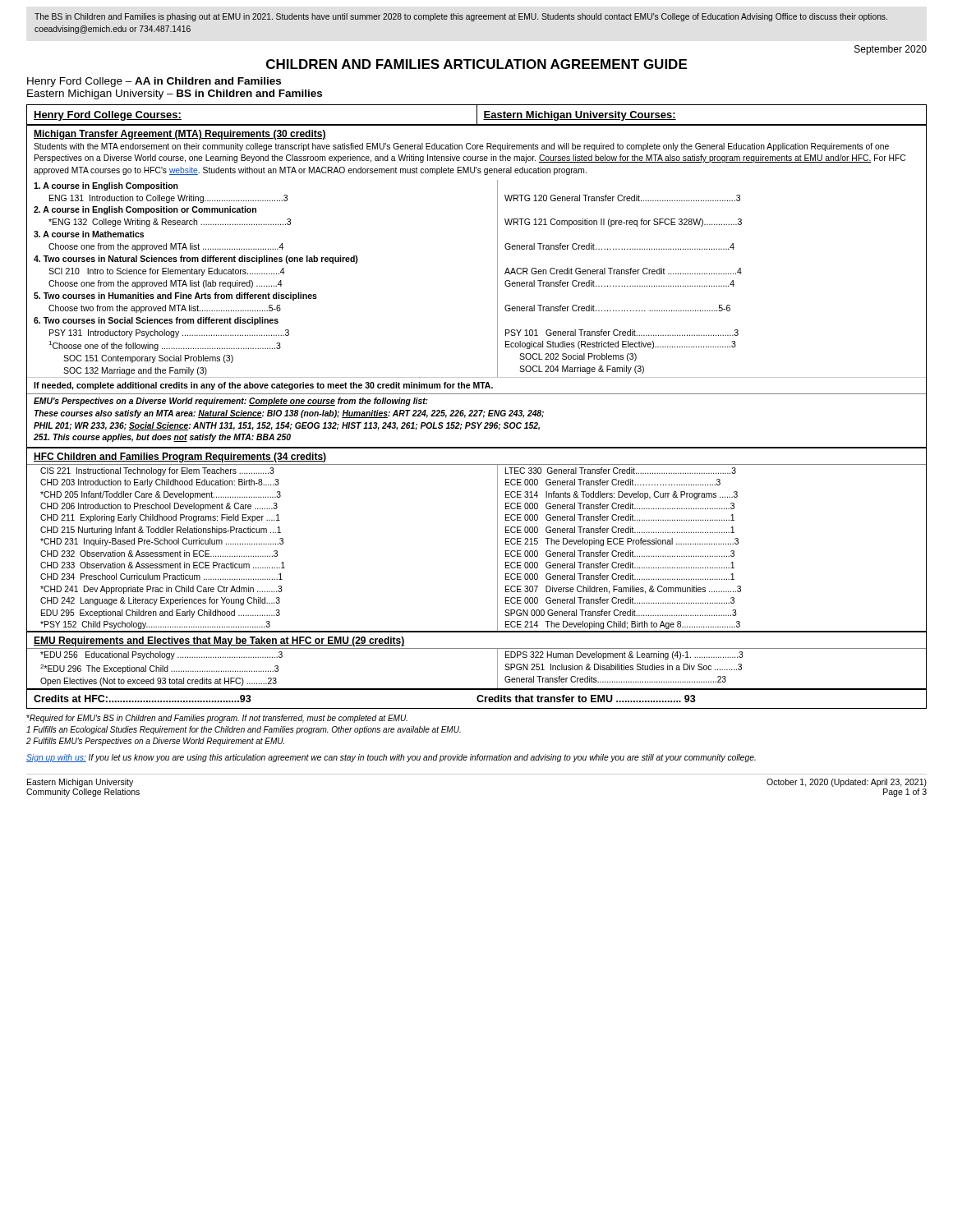Find the list item containing "SOCL 204 Marriage & Family (3)"

tap(582, 369)
